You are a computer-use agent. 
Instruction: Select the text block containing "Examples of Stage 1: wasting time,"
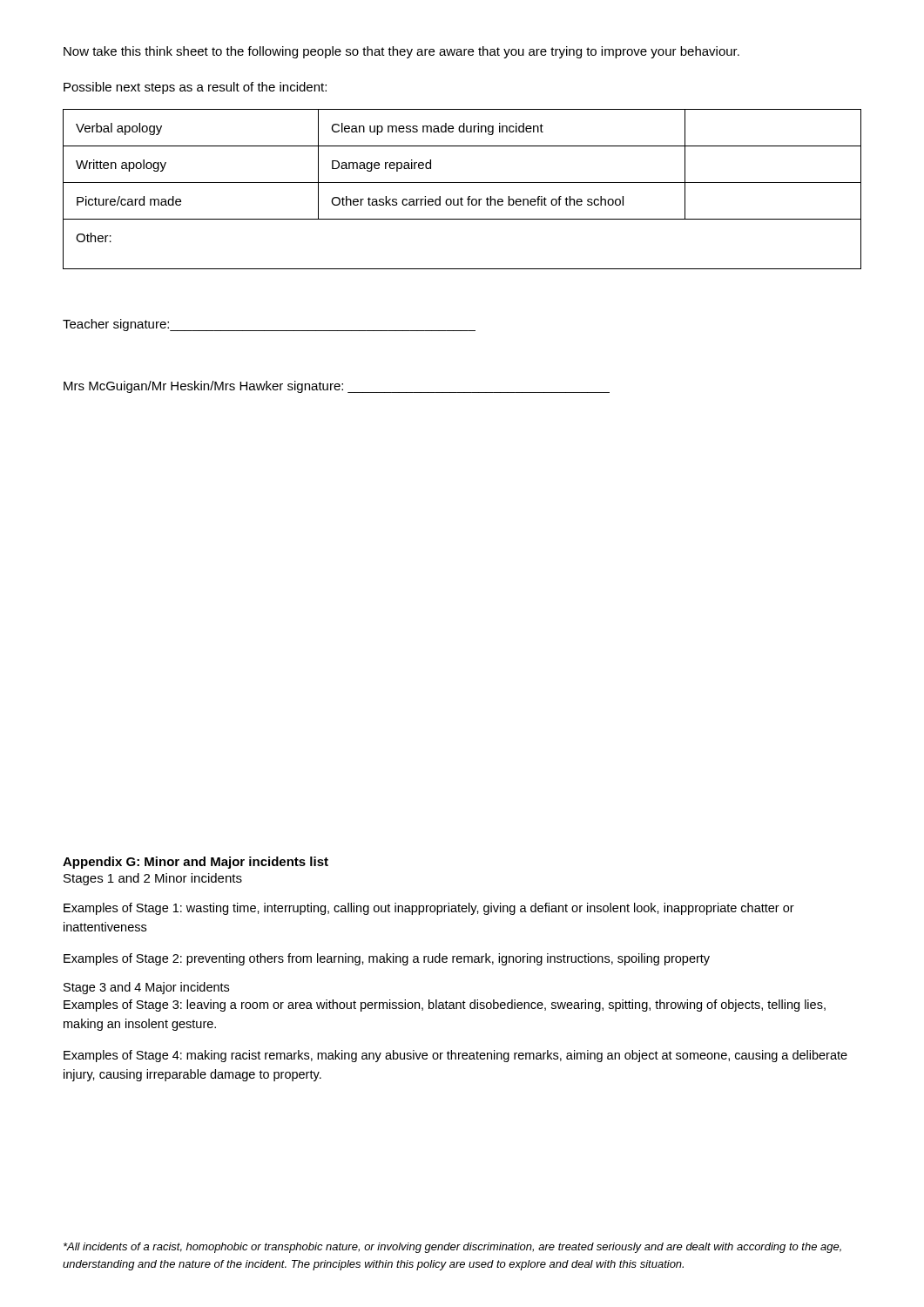428,917
